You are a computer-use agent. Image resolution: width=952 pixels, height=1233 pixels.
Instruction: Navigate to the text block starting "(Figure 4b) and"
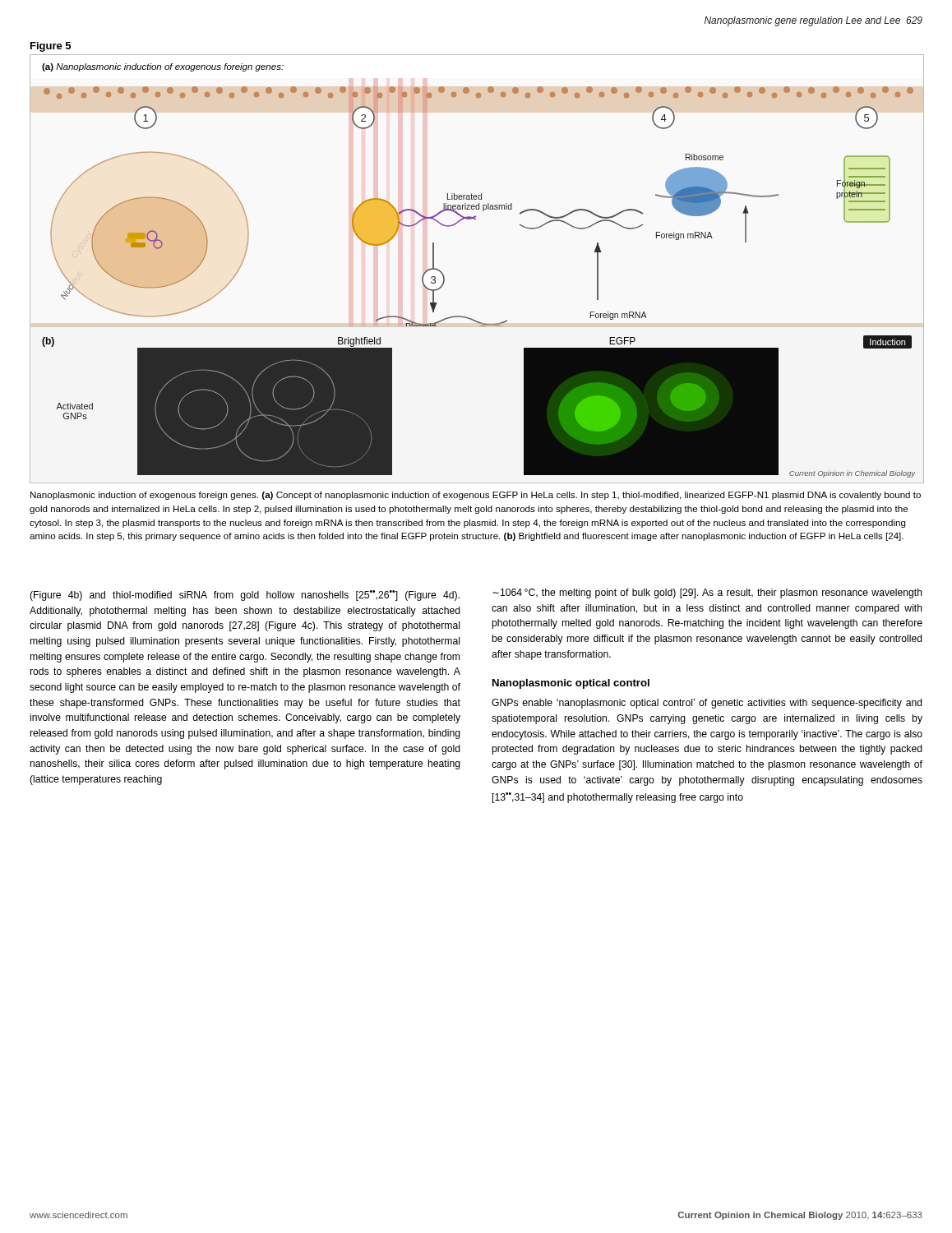pyautogui.click(x=245, y=686)
